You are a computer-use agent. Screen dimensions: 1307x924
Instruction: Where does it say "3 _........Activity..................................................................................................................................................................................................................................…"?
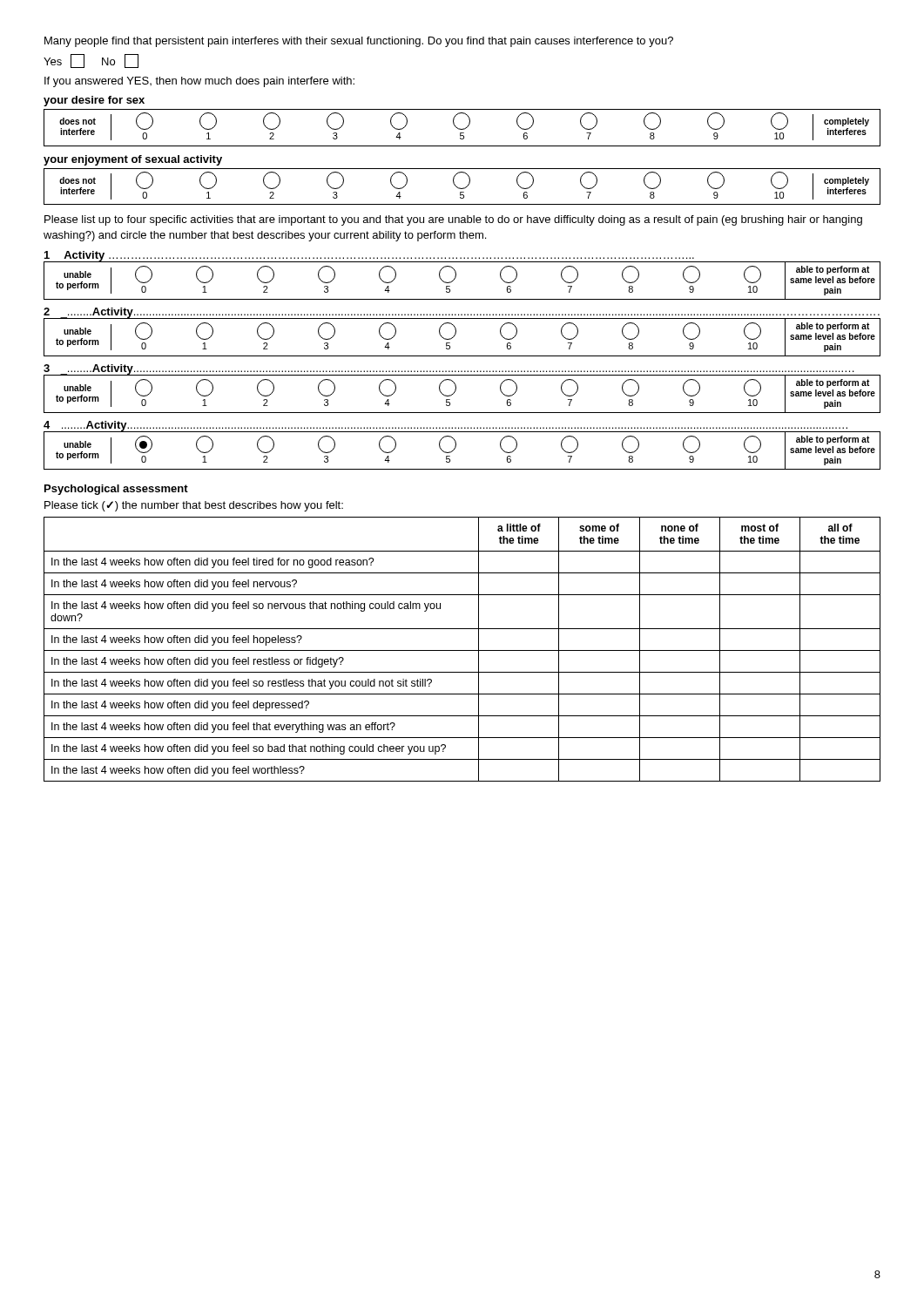462,368
